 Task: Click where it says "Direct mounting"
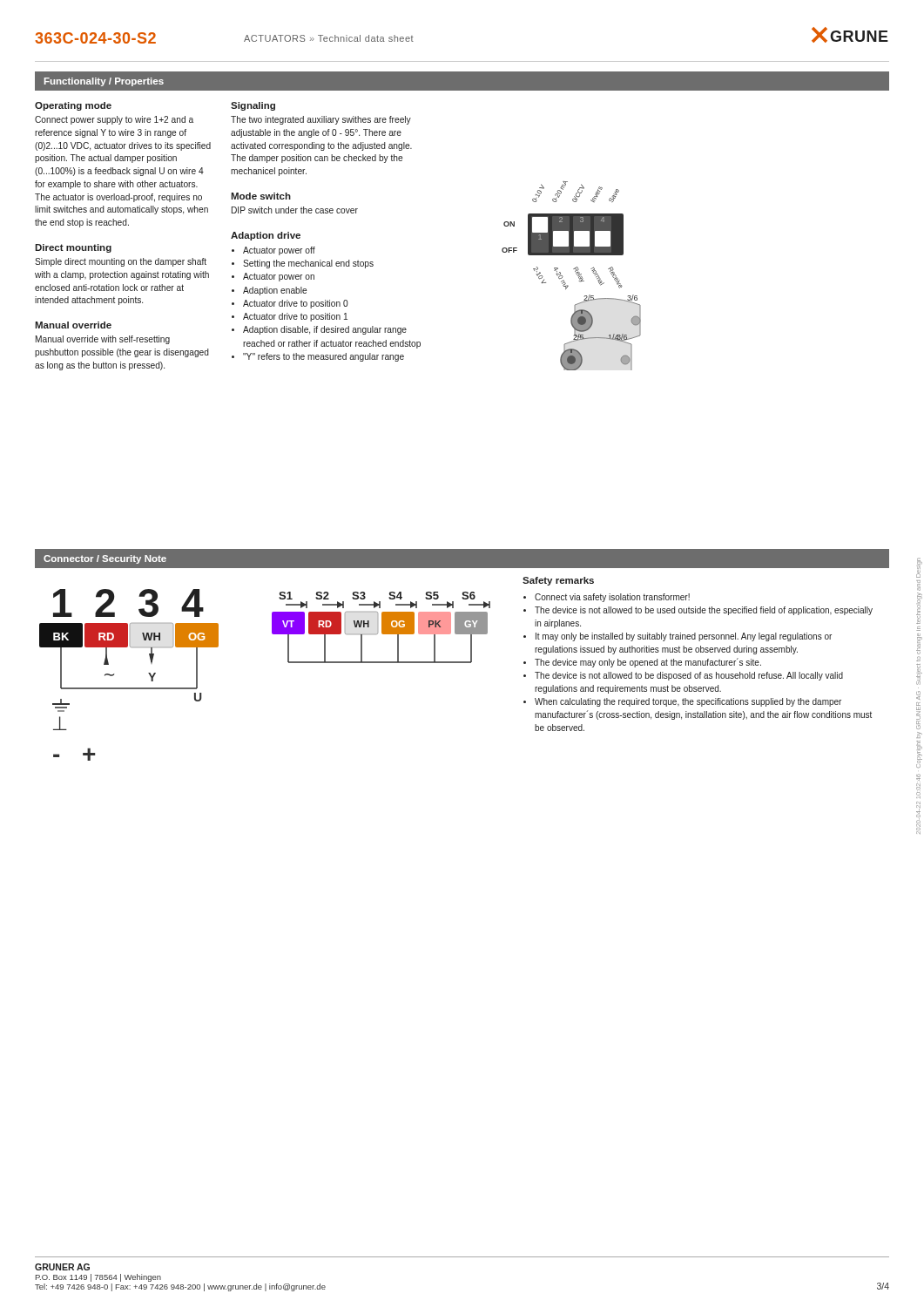[x=73, y=248]
